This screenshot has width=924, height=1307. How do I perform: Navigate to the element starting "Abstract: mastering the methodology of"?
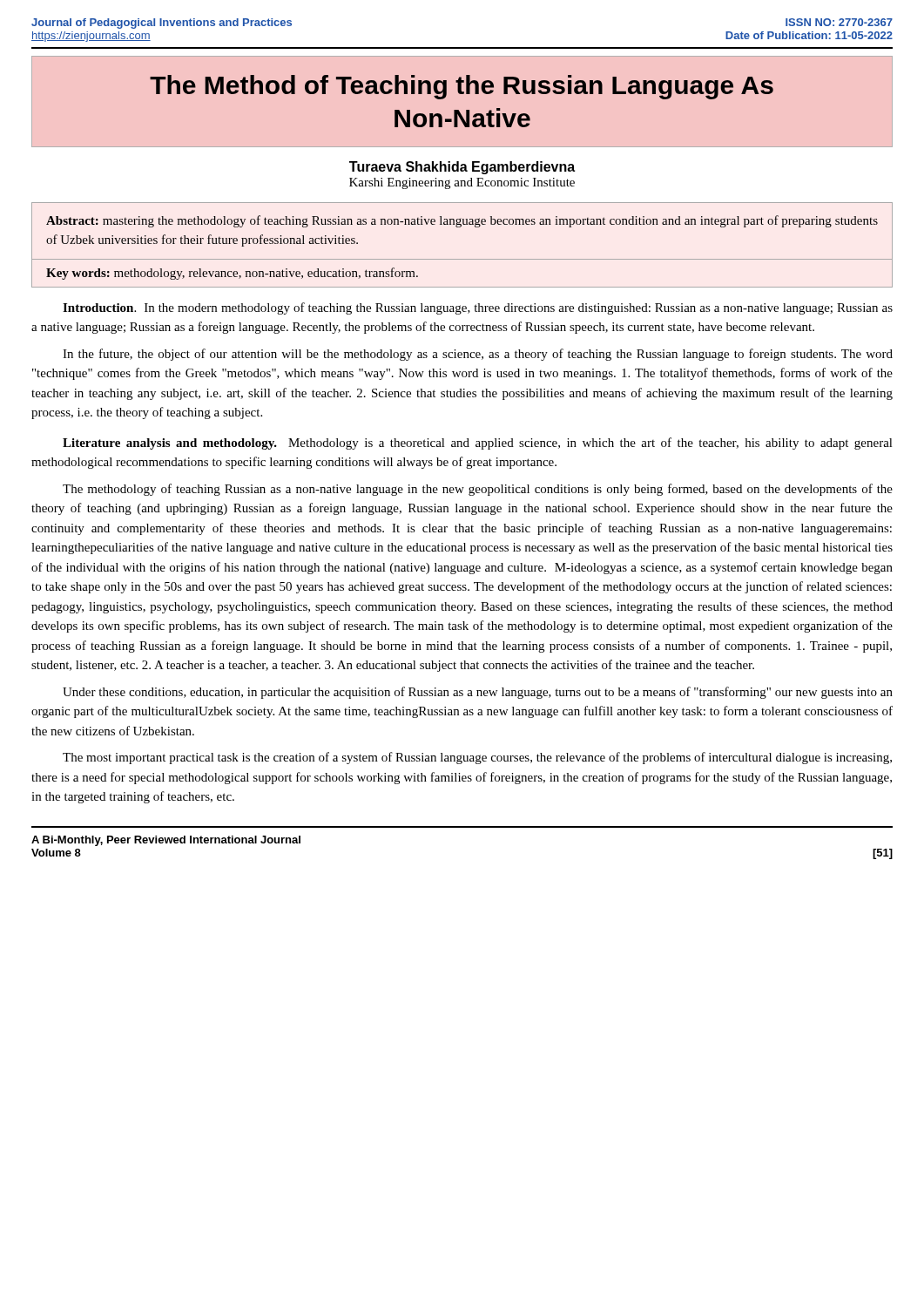point(462,230)
